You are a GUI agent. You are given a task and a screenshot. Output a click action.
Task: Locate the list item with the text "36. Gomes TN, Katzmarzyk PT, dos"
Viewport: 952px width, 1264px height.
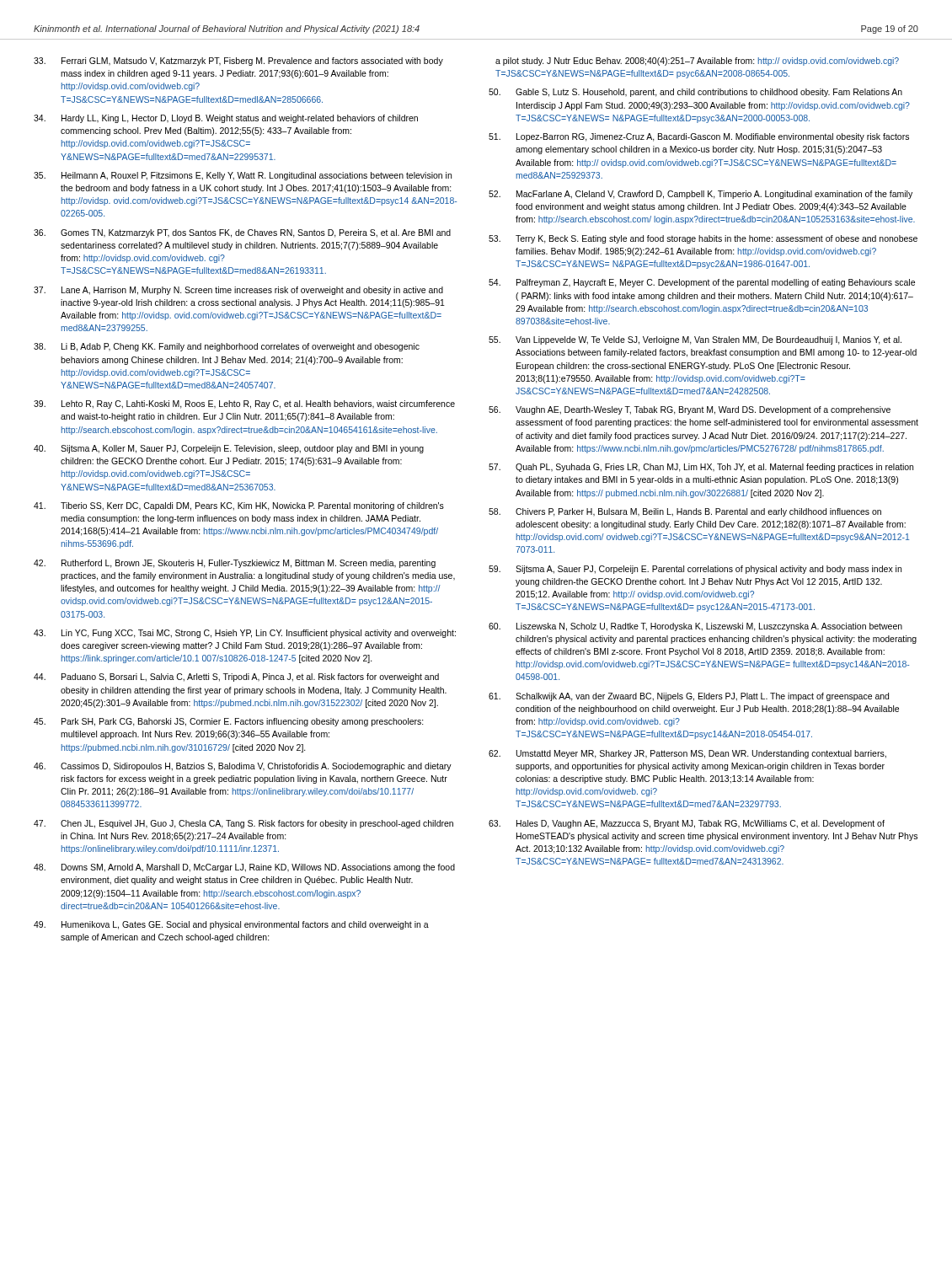pos(246,252)
